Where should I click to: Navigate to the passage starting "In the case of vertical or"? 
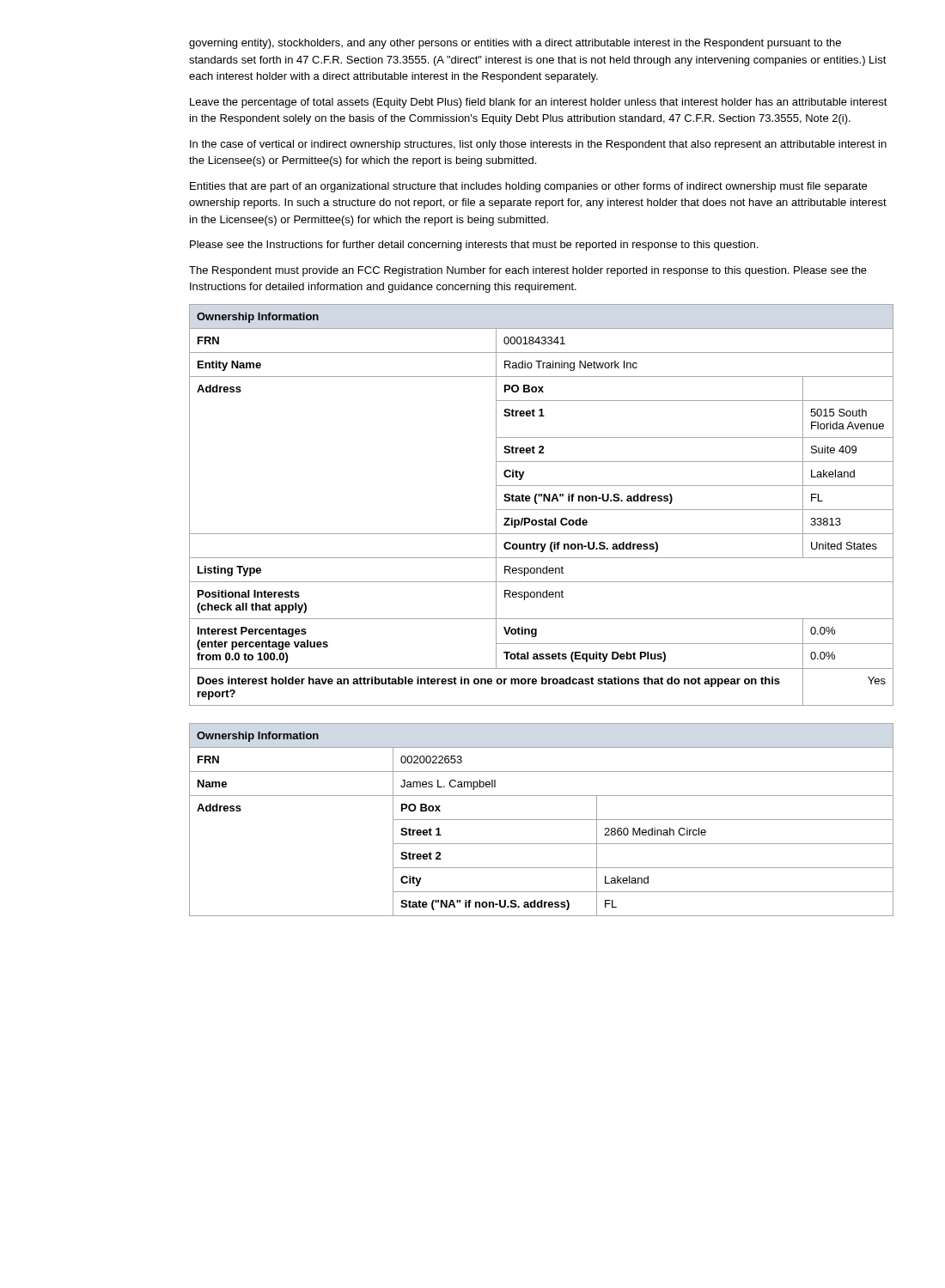point(538,152)
